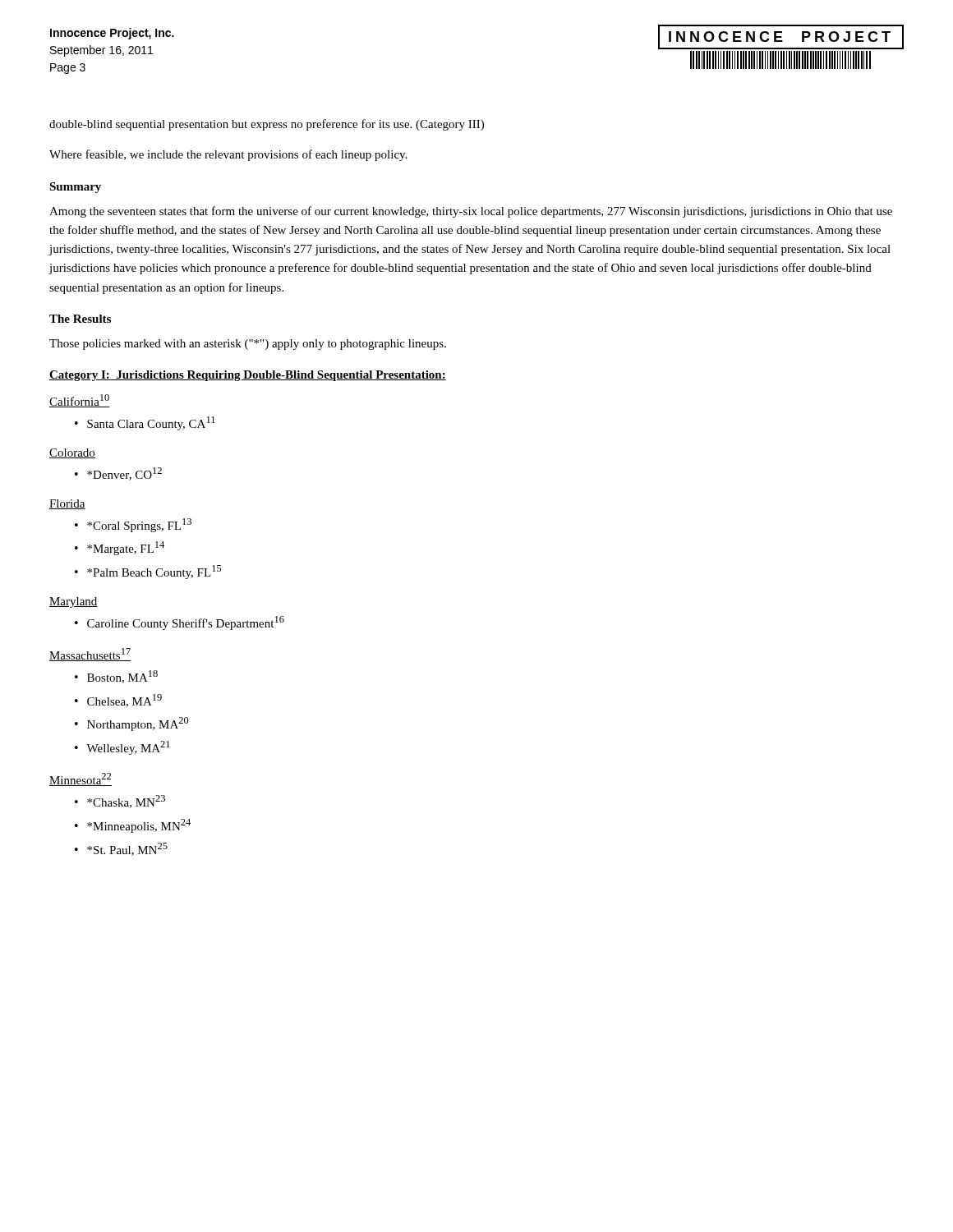
Task: Click on the list item that reads "• *Coral Springs,"
Action: 133,525
